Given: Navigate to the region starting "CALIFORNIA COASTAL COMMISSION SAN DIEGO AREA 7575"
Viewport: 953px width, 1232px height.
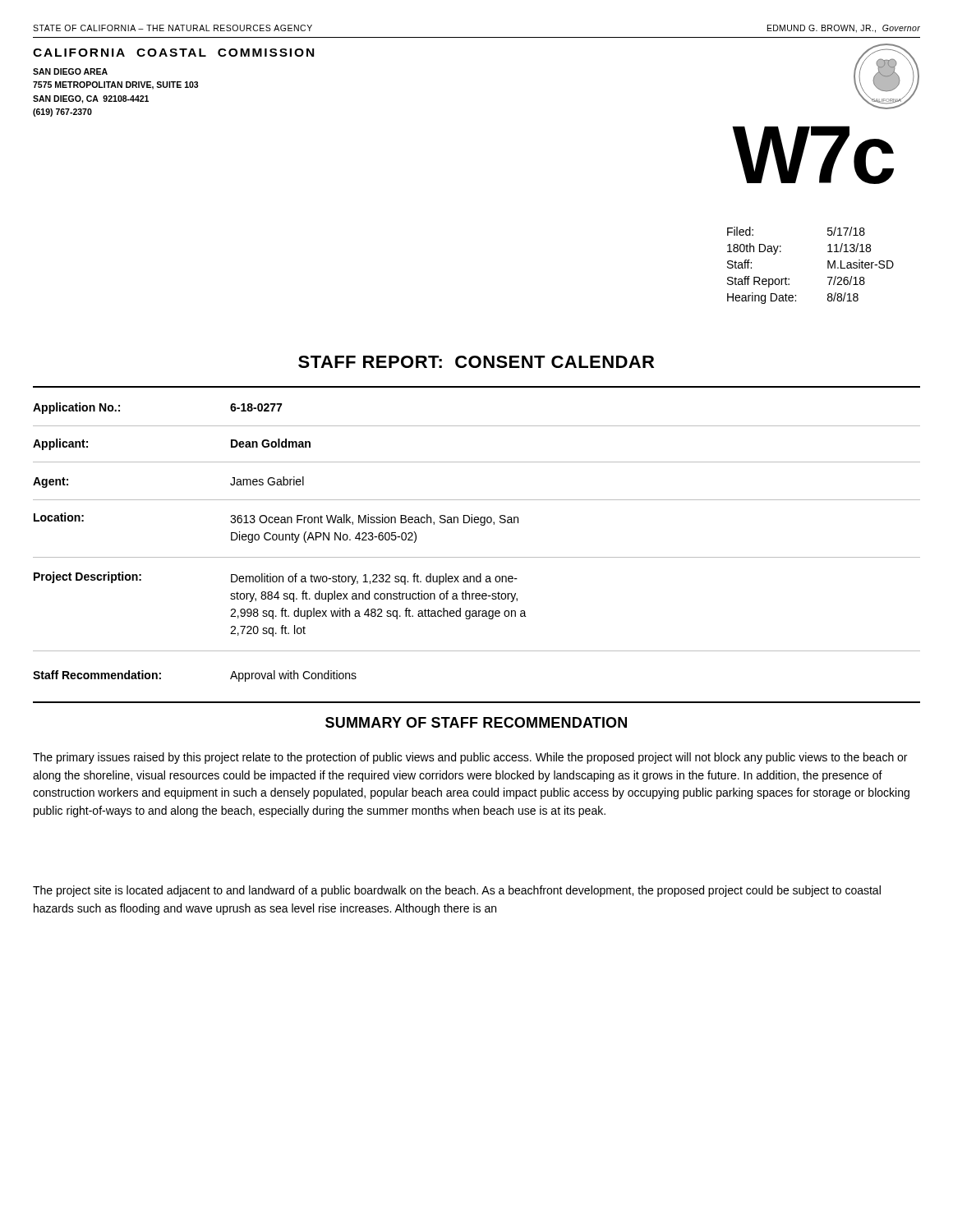Looking at the screenshot, I should [x=175, y=82].
